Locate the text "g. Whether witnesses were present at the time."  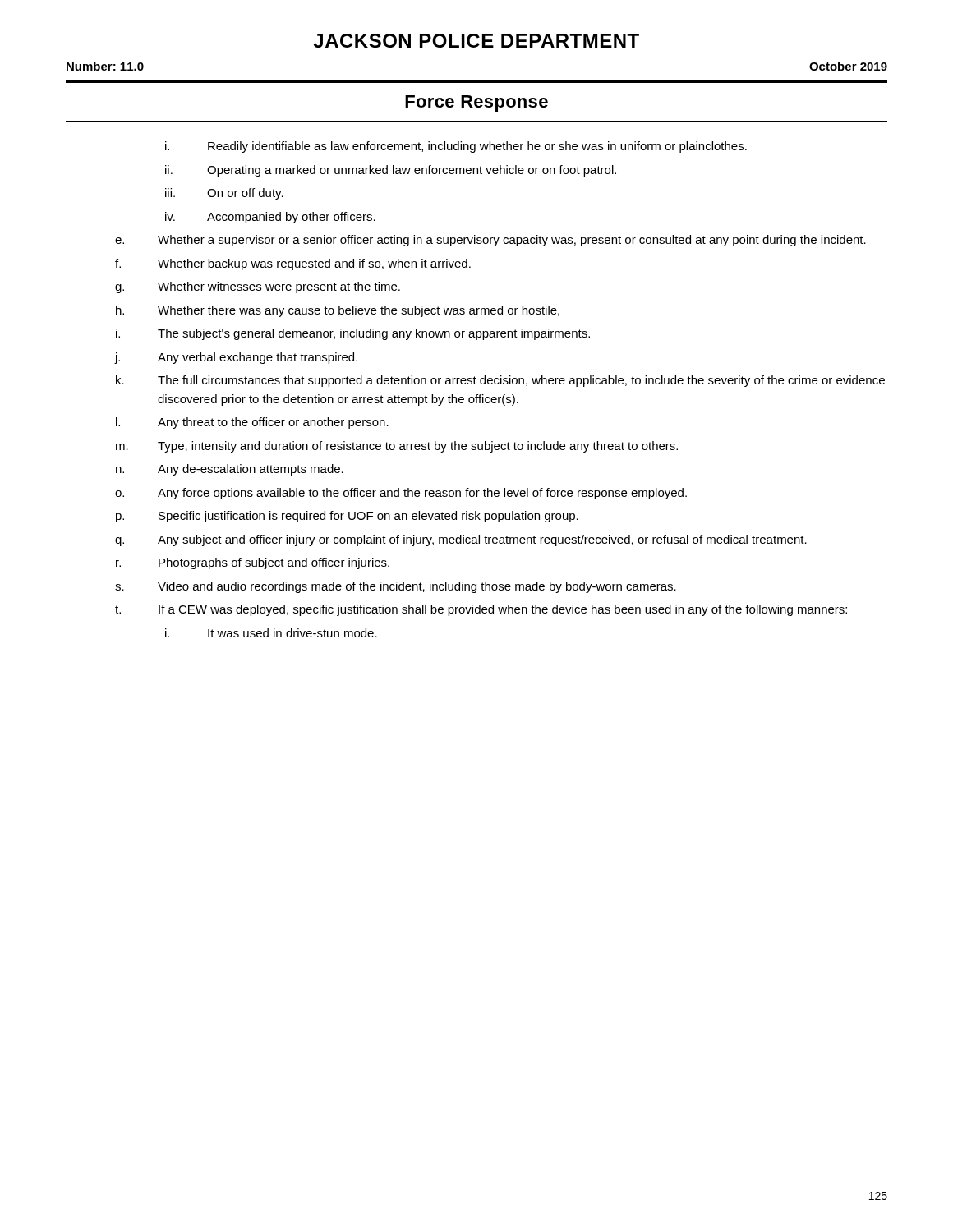258,287
